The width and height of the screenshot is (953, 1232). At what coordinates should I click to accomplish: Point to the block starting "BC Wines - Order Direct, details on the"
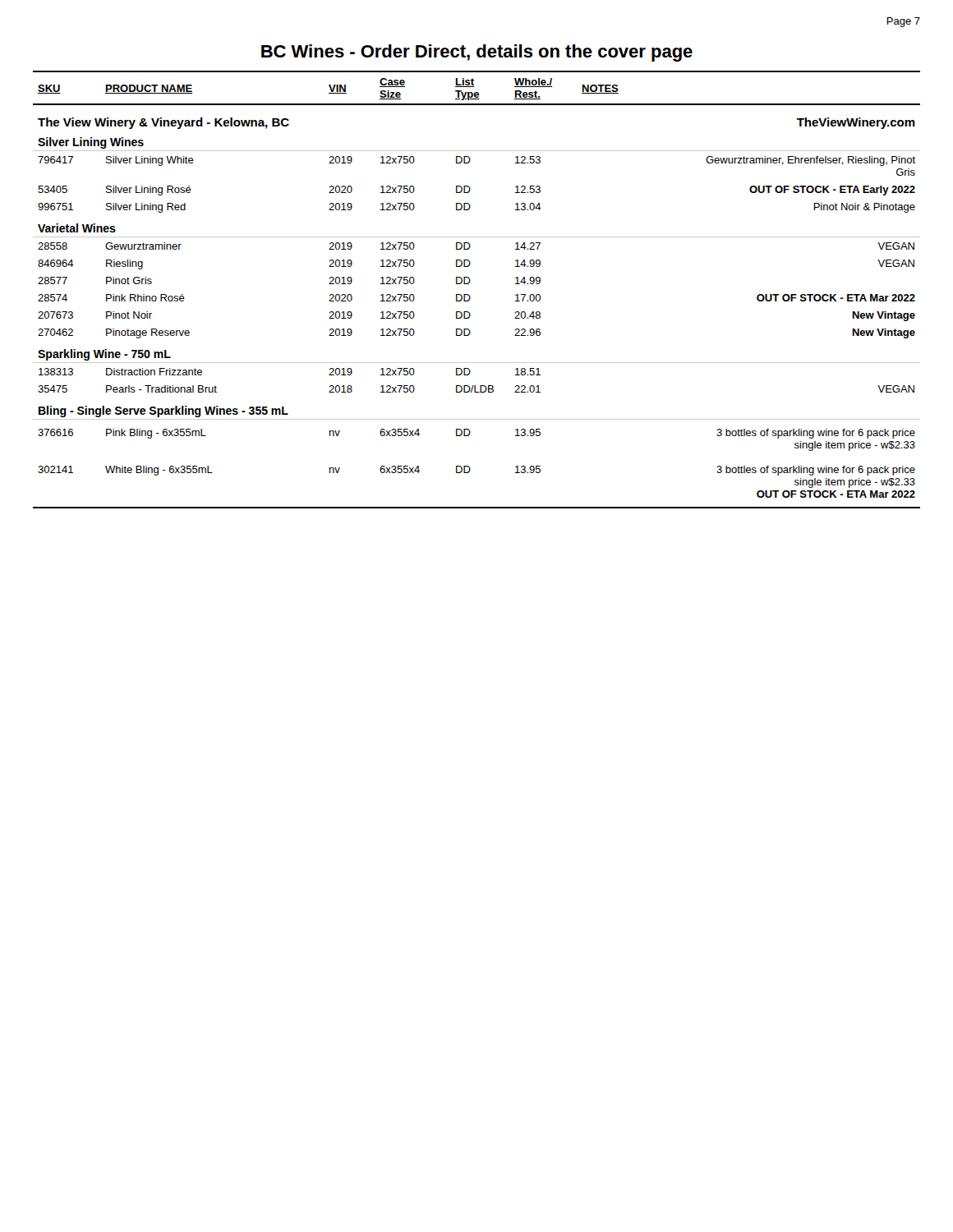[476, 51]
